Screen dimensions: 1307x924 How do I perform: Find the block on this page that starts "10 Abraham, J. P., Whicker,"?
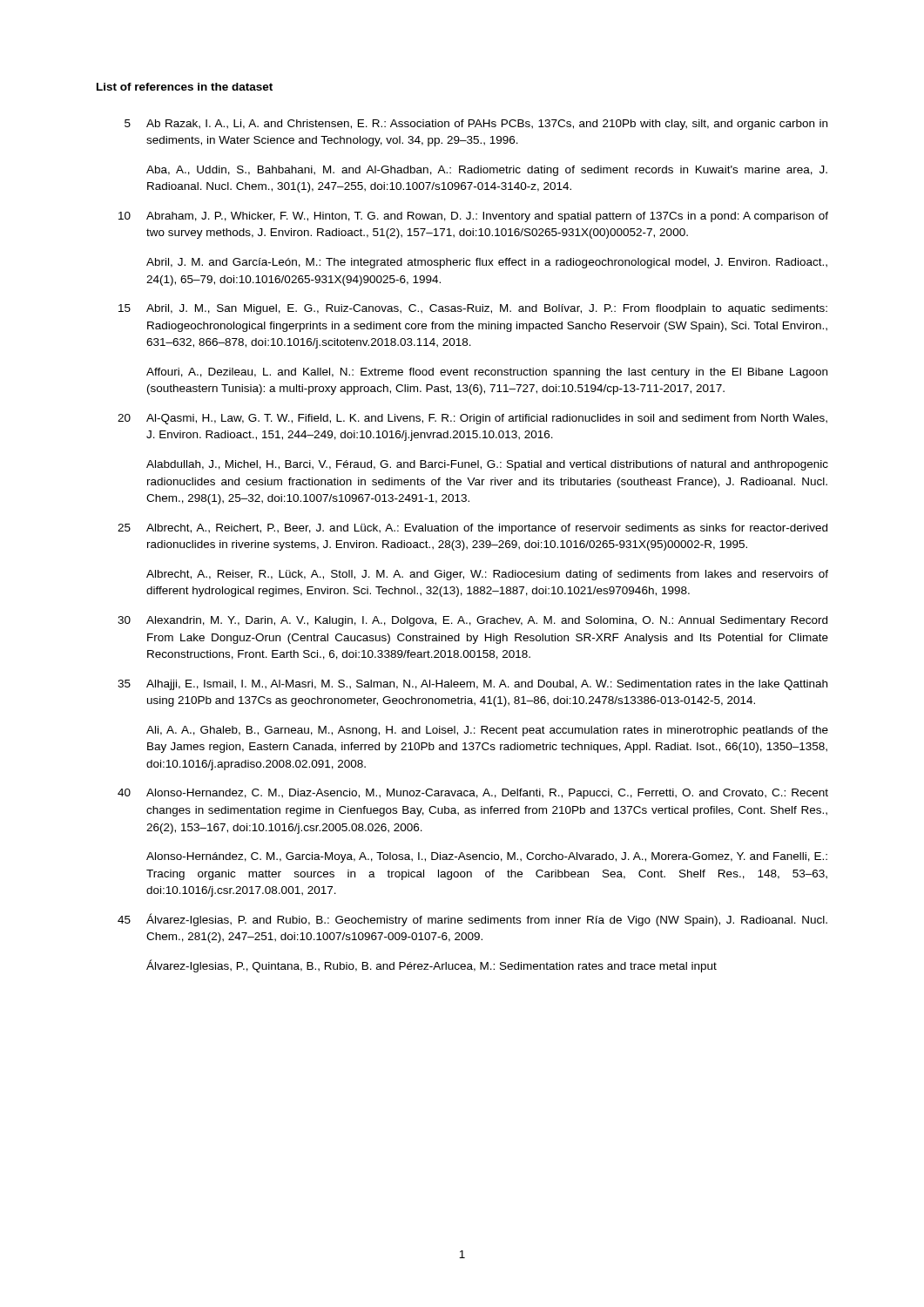[462, 224]
